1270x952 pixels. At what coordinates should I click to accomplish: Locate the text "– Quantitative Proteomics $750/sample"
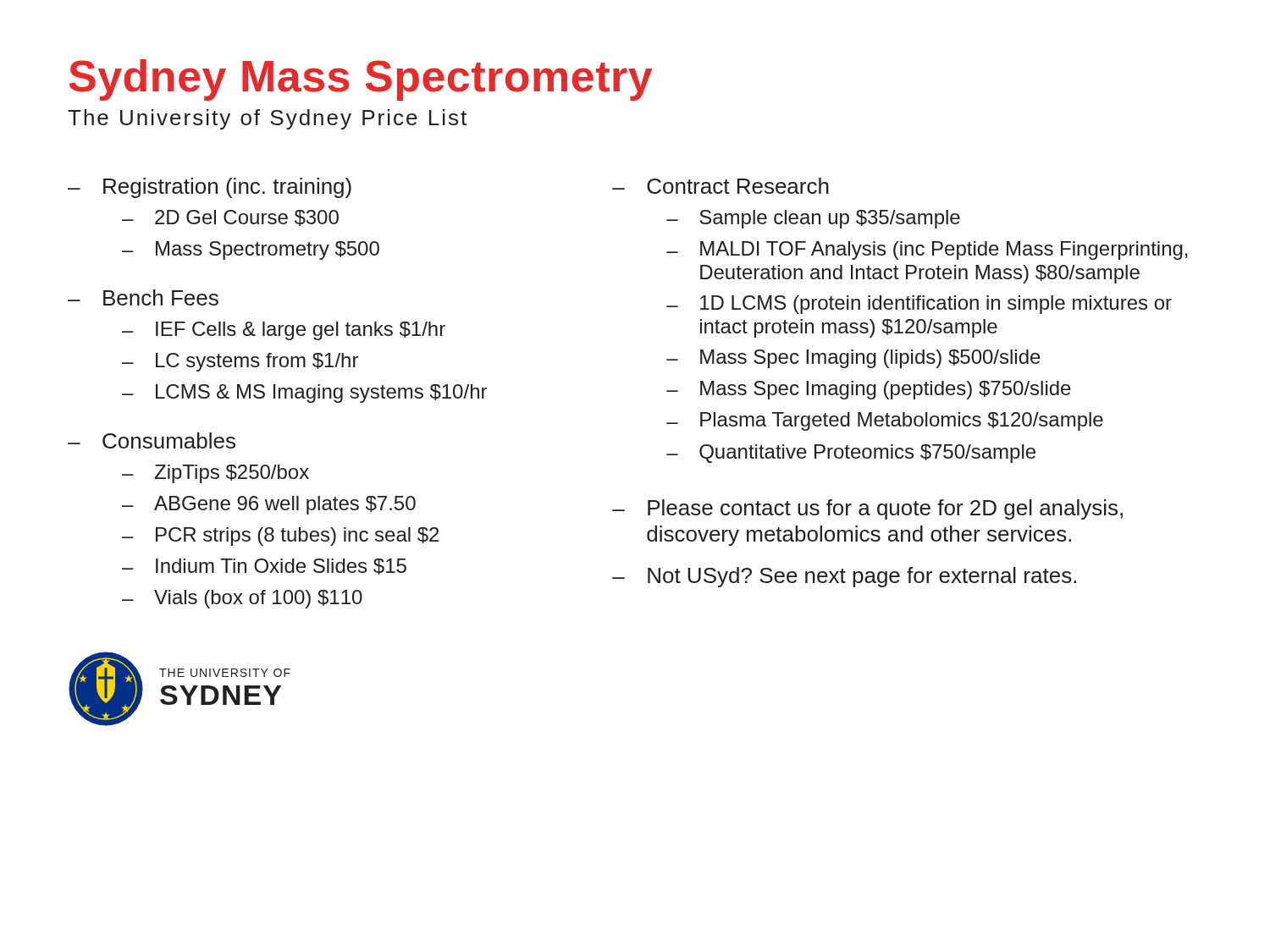(851, 452)
